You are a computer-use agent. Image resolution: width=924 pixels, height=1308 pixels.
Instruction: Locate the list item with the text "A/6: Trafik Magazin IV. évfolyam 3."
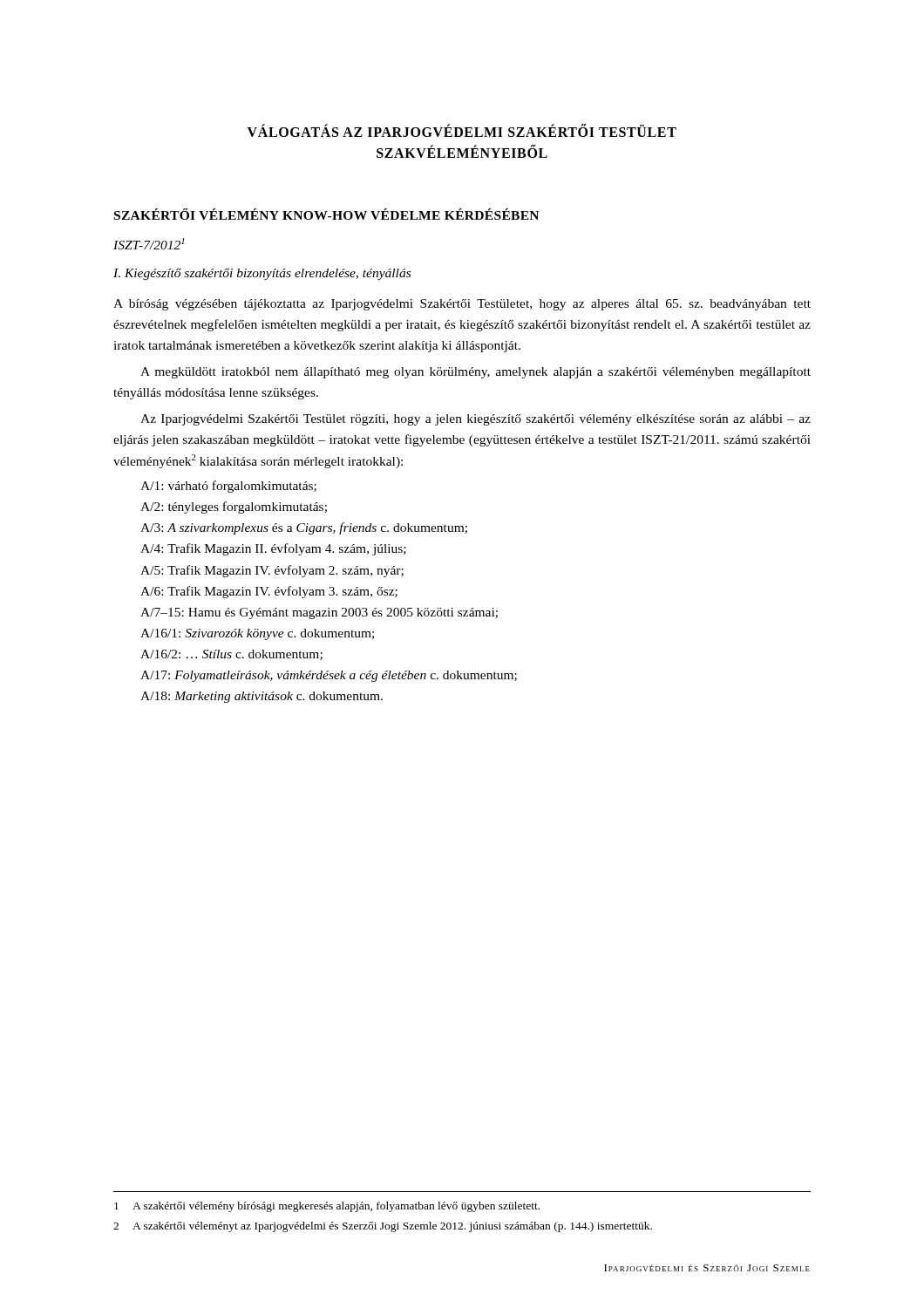tap(269, 590)
